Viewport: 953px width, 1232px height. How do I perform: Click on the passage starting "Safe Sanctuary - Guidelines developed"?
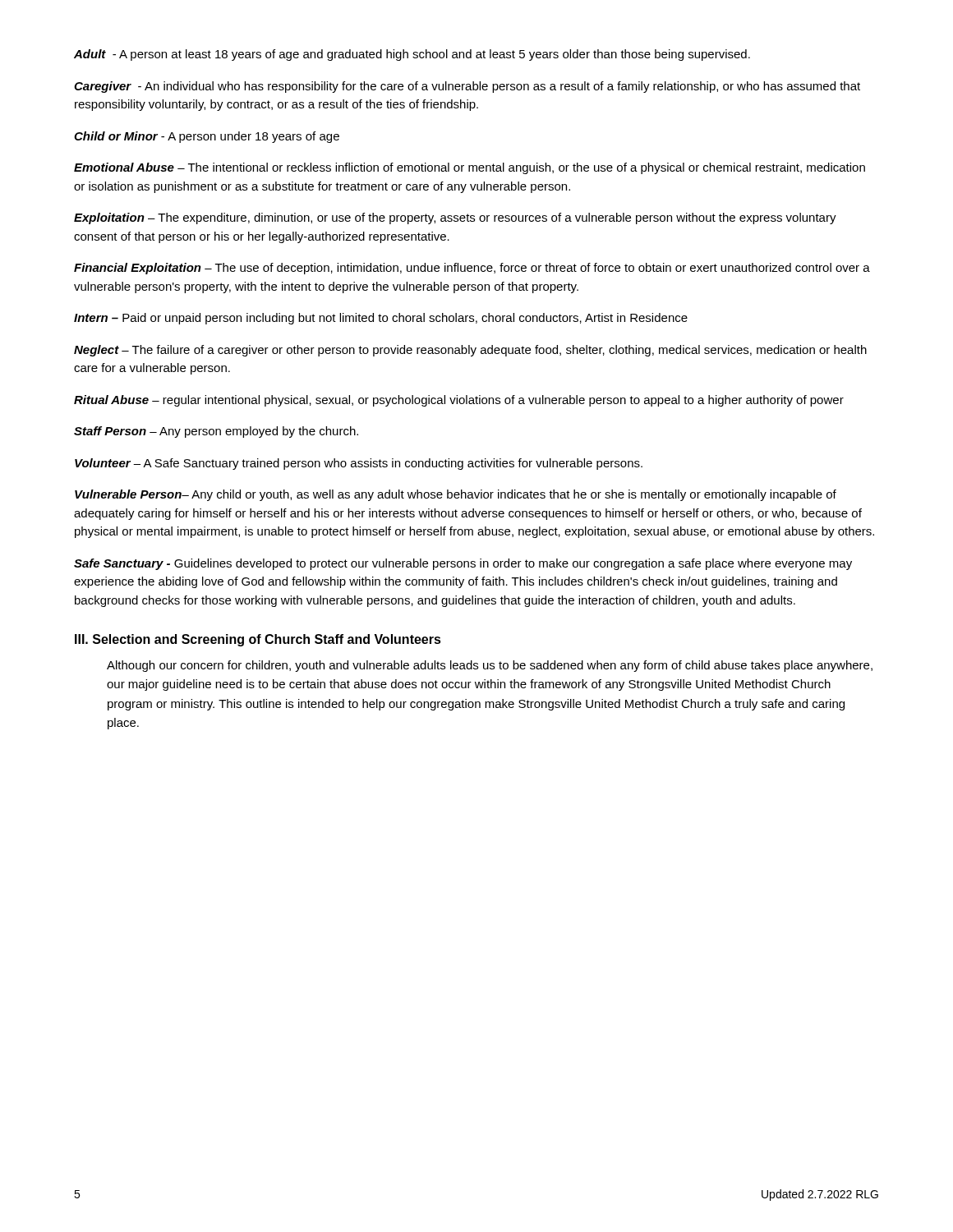[463, 581]
